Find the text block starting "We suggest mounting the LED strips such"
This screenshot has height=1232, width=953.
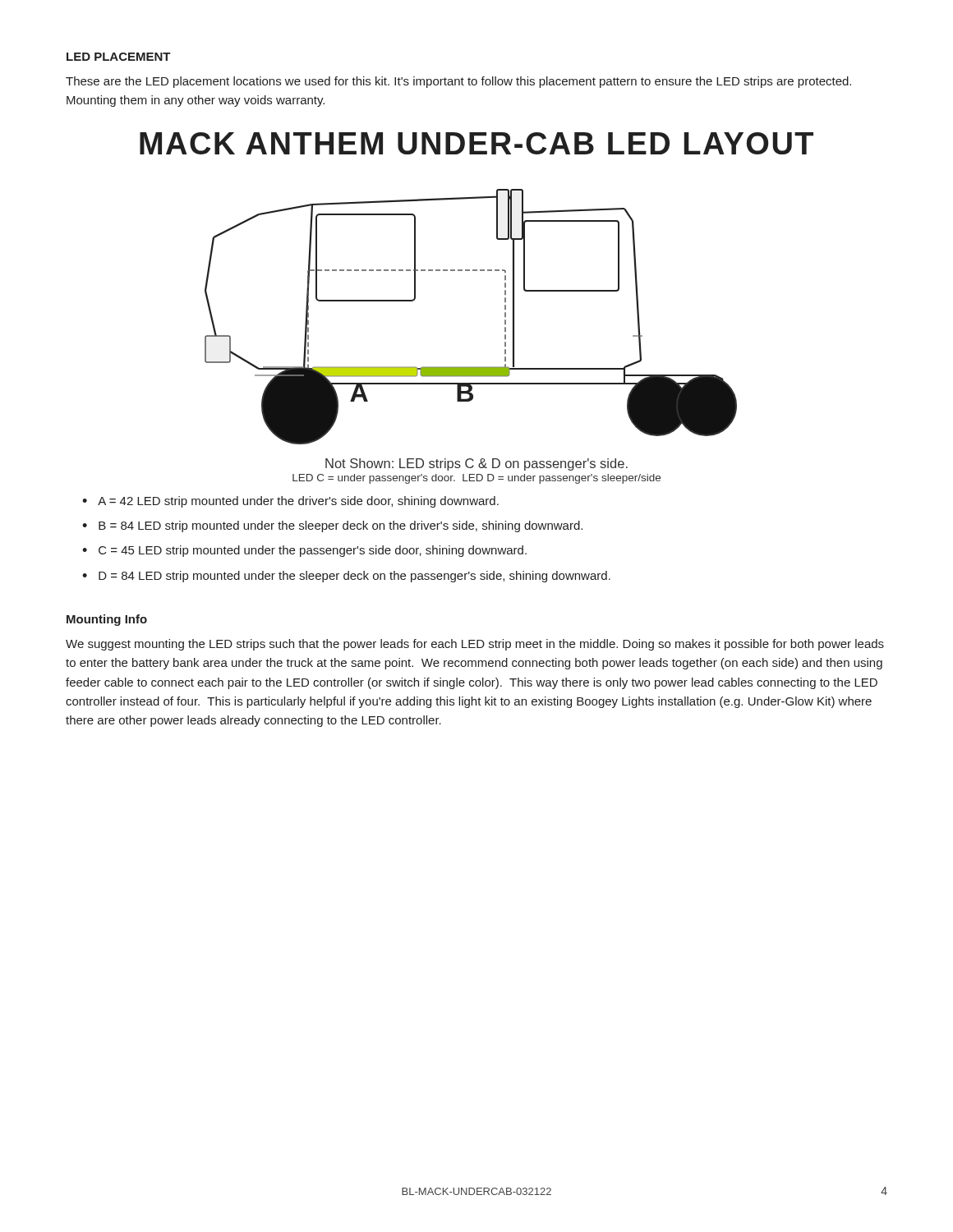pyautogui.click(x=475, y=682)
